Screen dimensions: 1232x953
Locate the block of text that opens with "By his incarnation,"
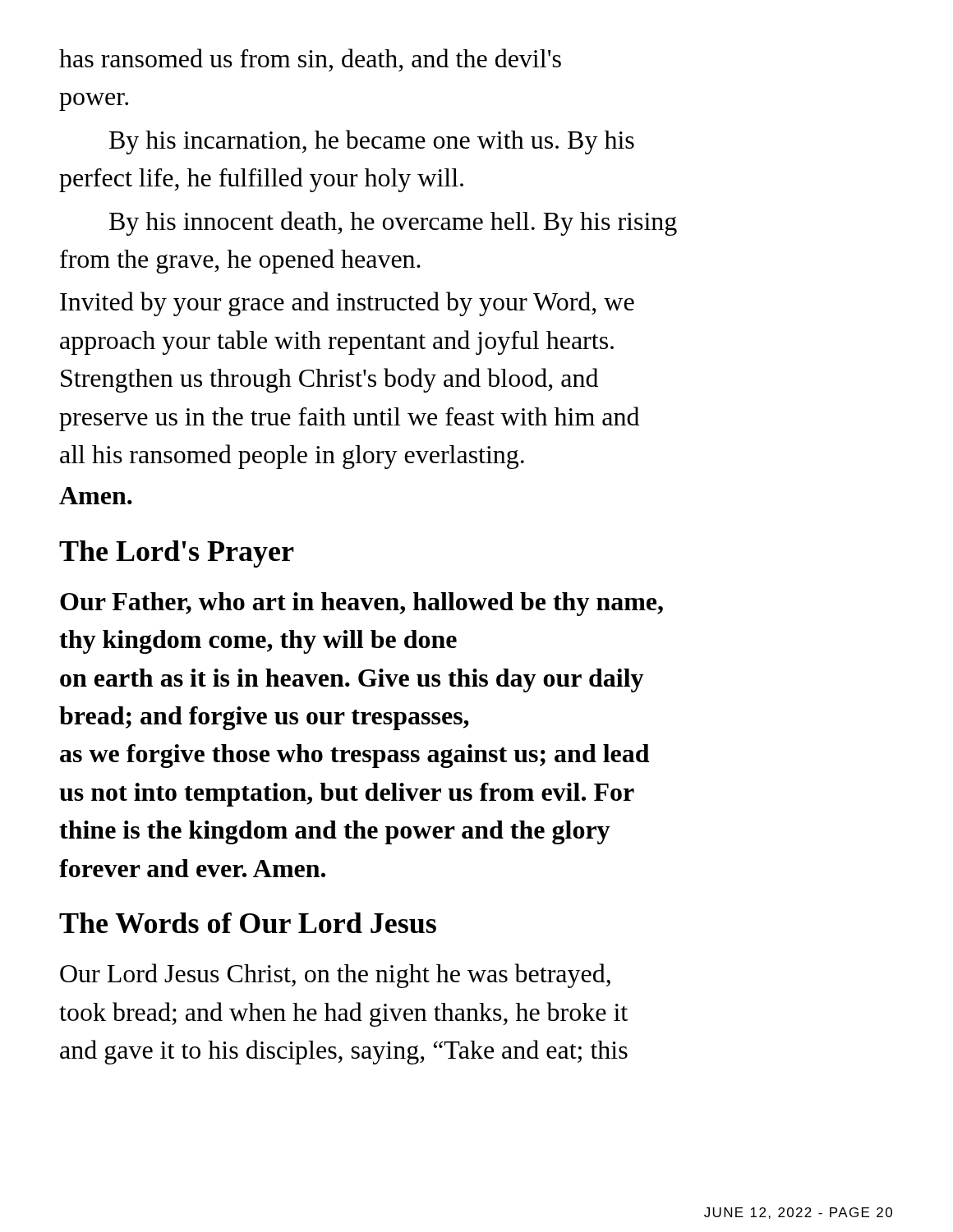pos(476,159)
